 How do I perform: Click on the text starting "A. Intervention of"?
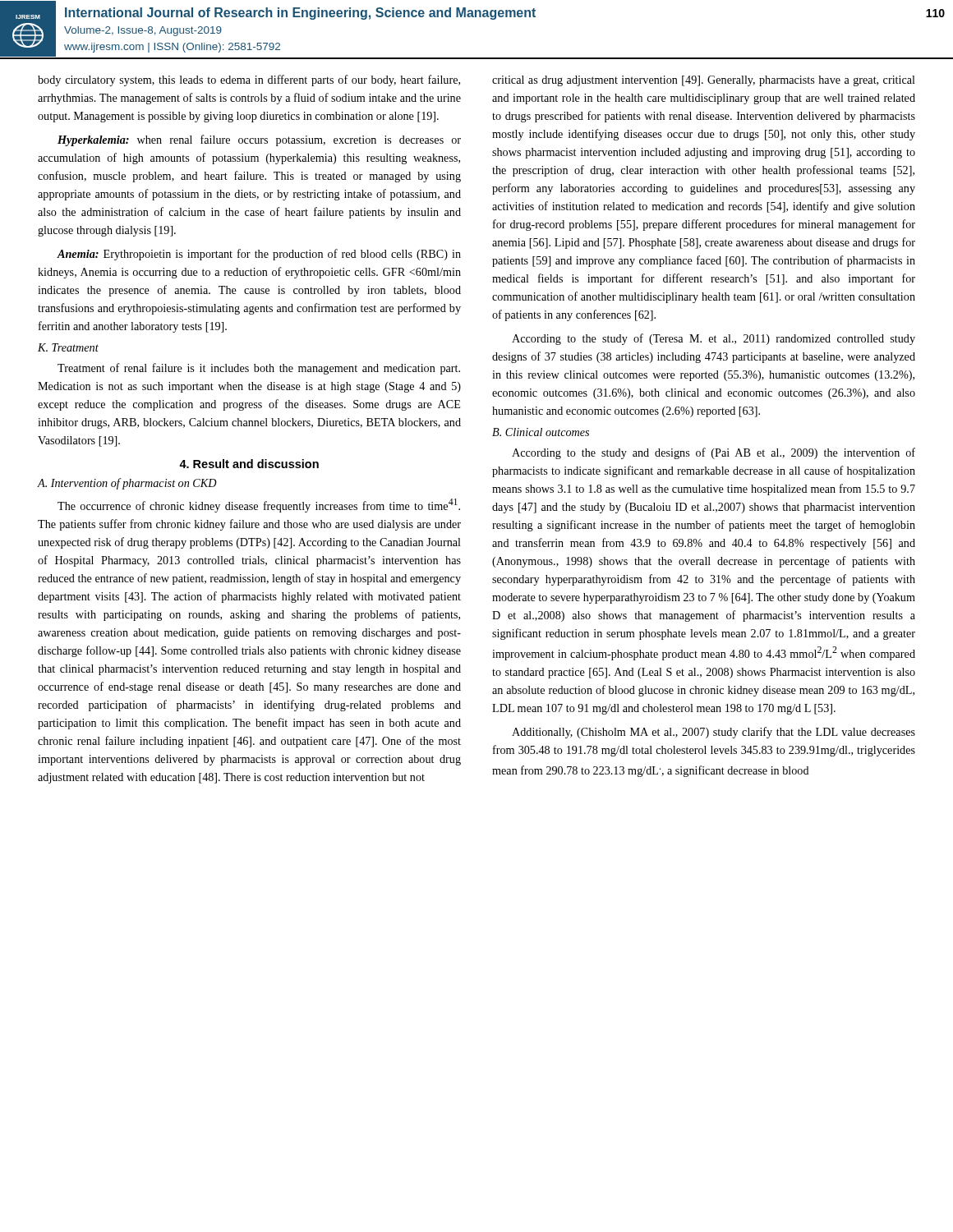click(x=127, y=483)
